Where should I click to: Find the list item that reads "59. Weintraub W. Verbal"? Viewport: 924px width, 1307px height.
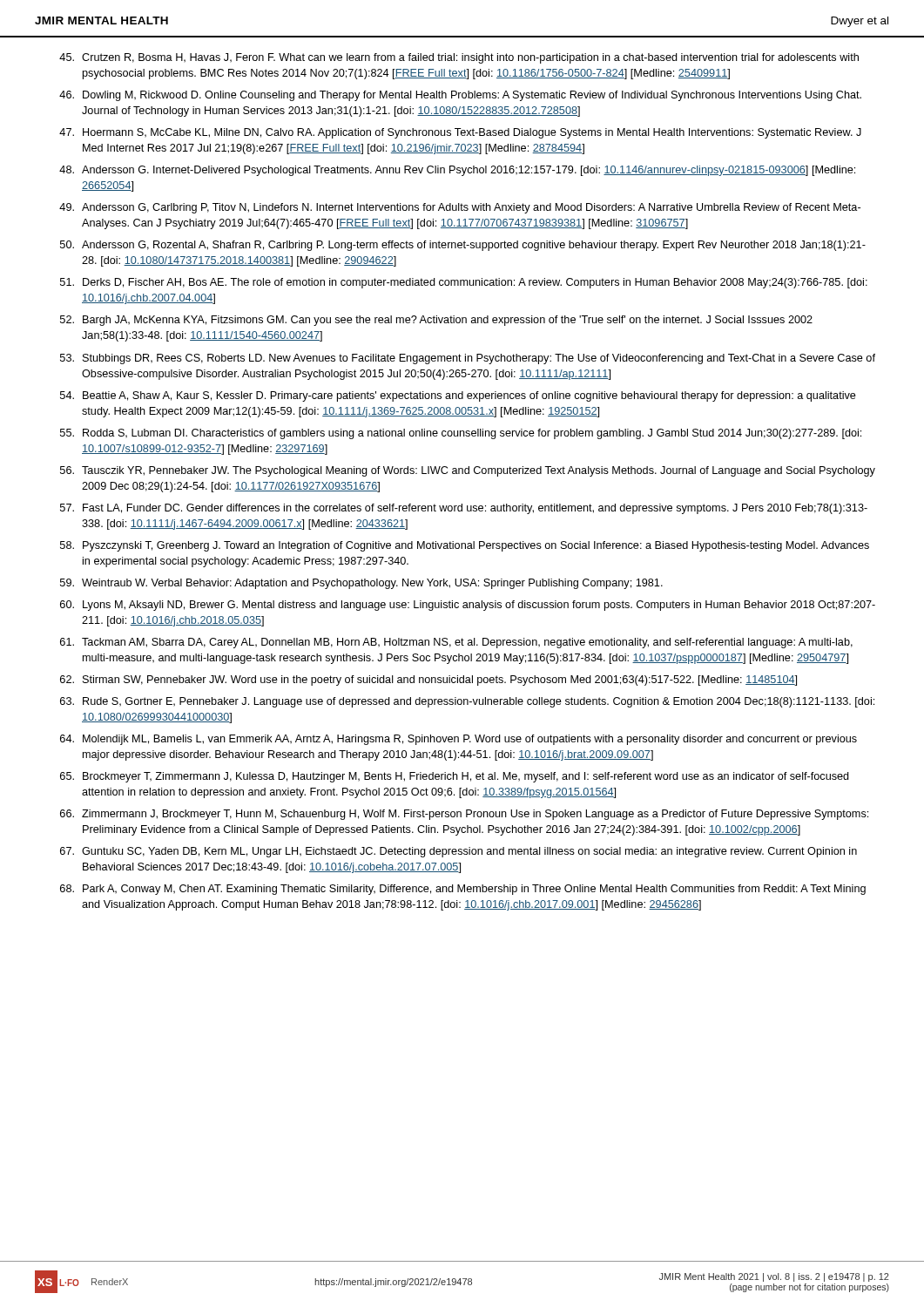(x=462, y=583)
